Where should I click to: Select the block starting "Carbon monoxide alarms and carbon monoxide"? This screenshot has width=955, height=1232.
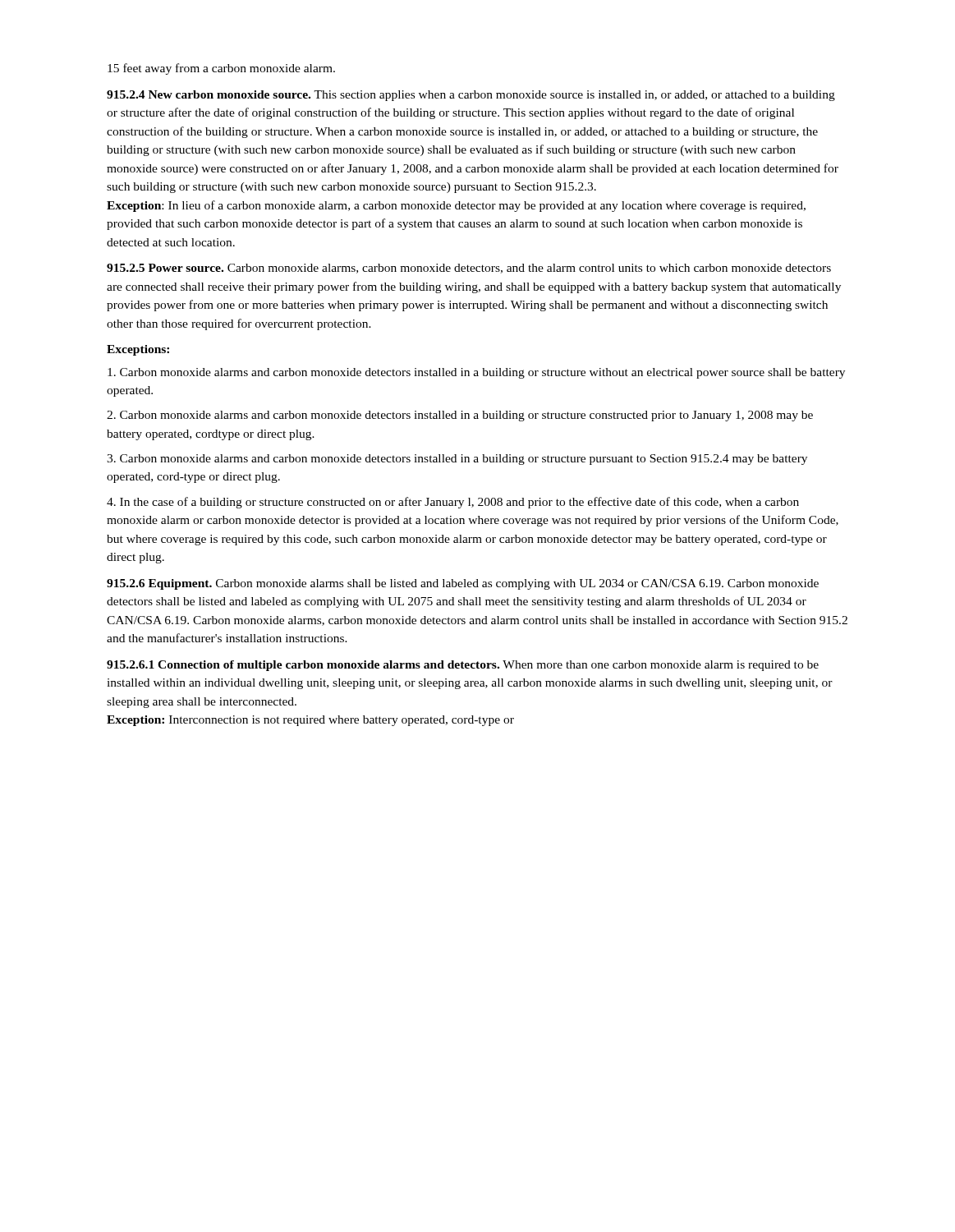pyautogui.click(x=476, y=381)
